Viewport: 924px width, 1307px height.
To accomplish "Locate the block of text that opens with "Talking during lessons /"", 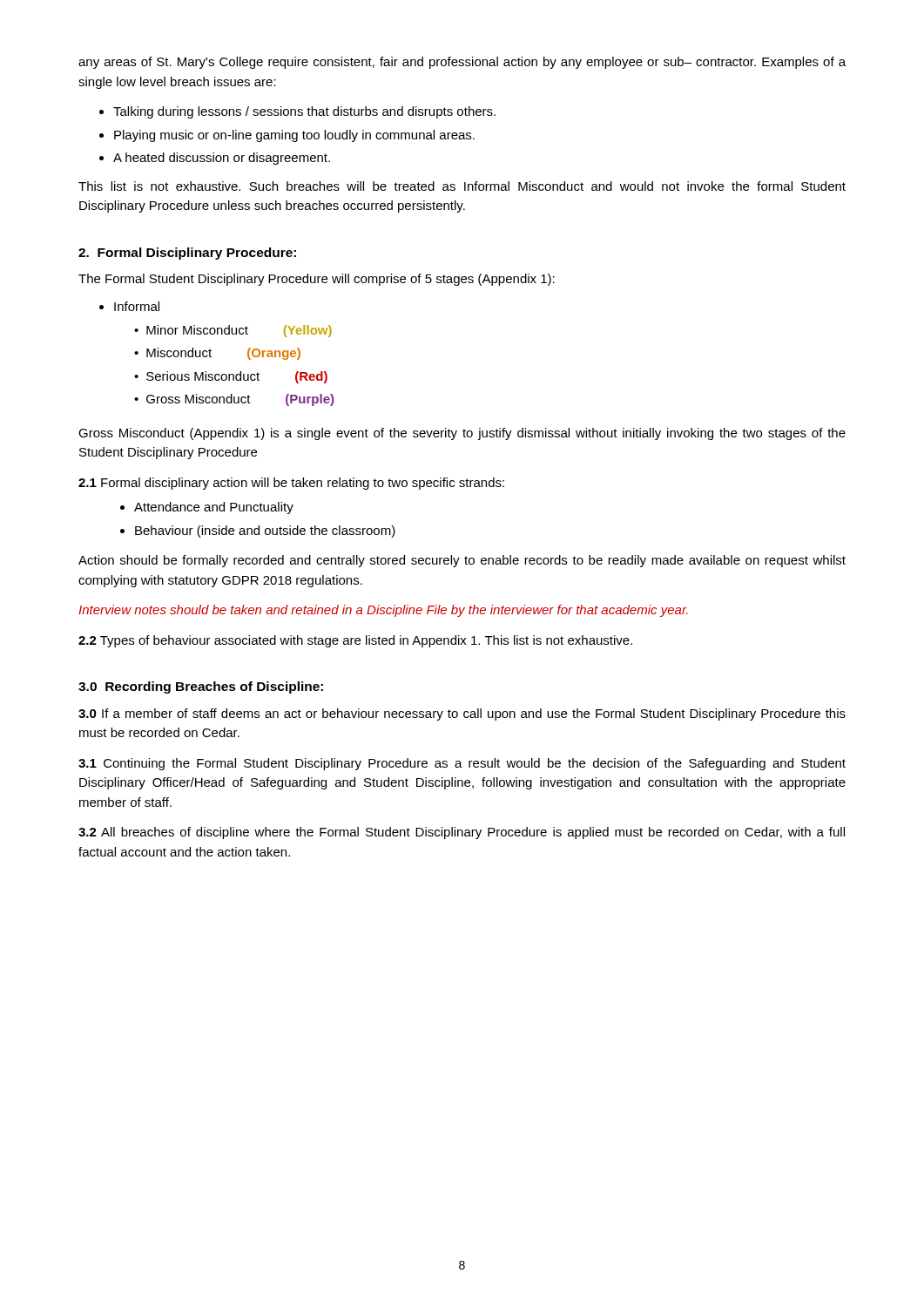I will [462, 112].
